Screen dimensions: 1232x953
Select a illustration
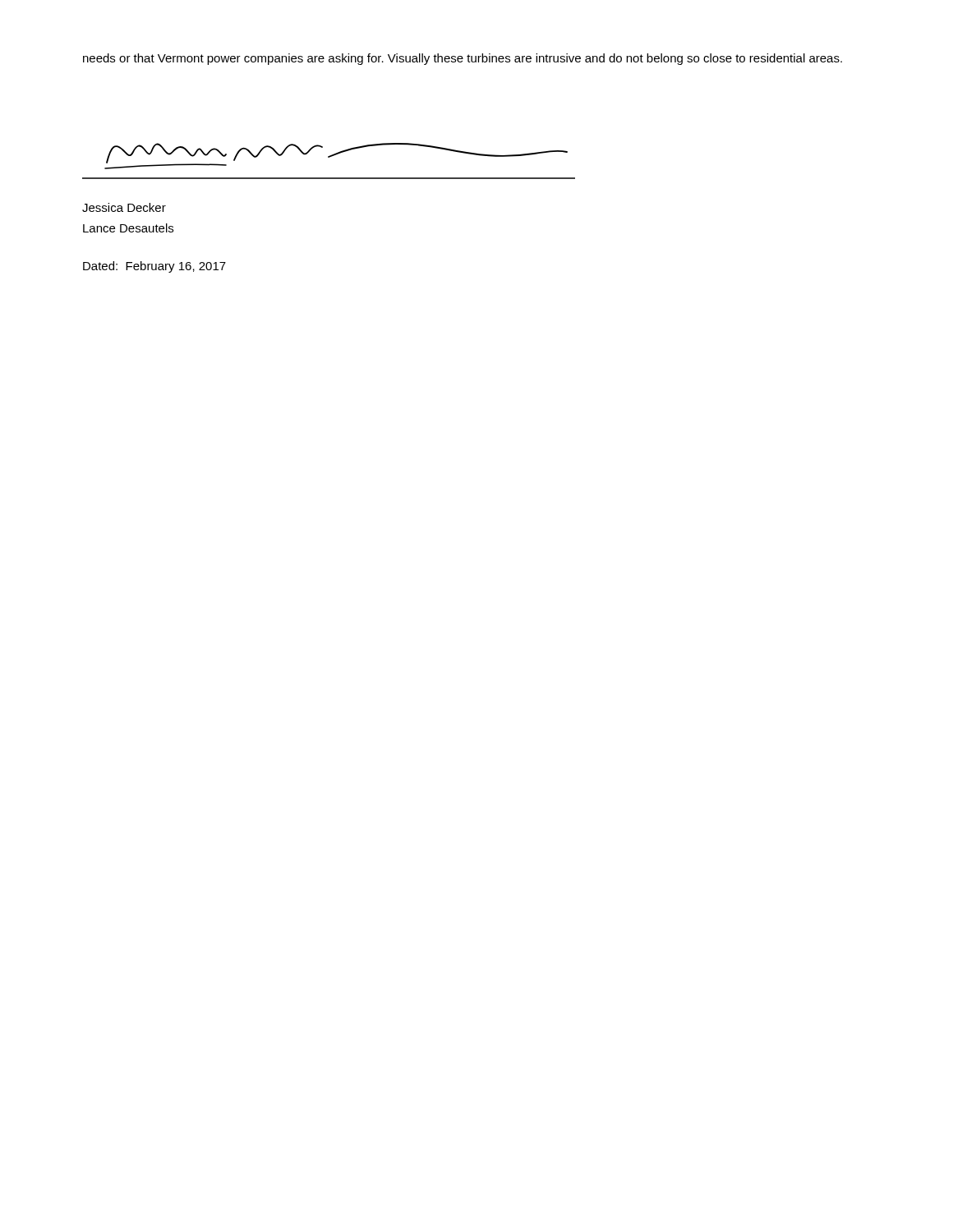476,147
